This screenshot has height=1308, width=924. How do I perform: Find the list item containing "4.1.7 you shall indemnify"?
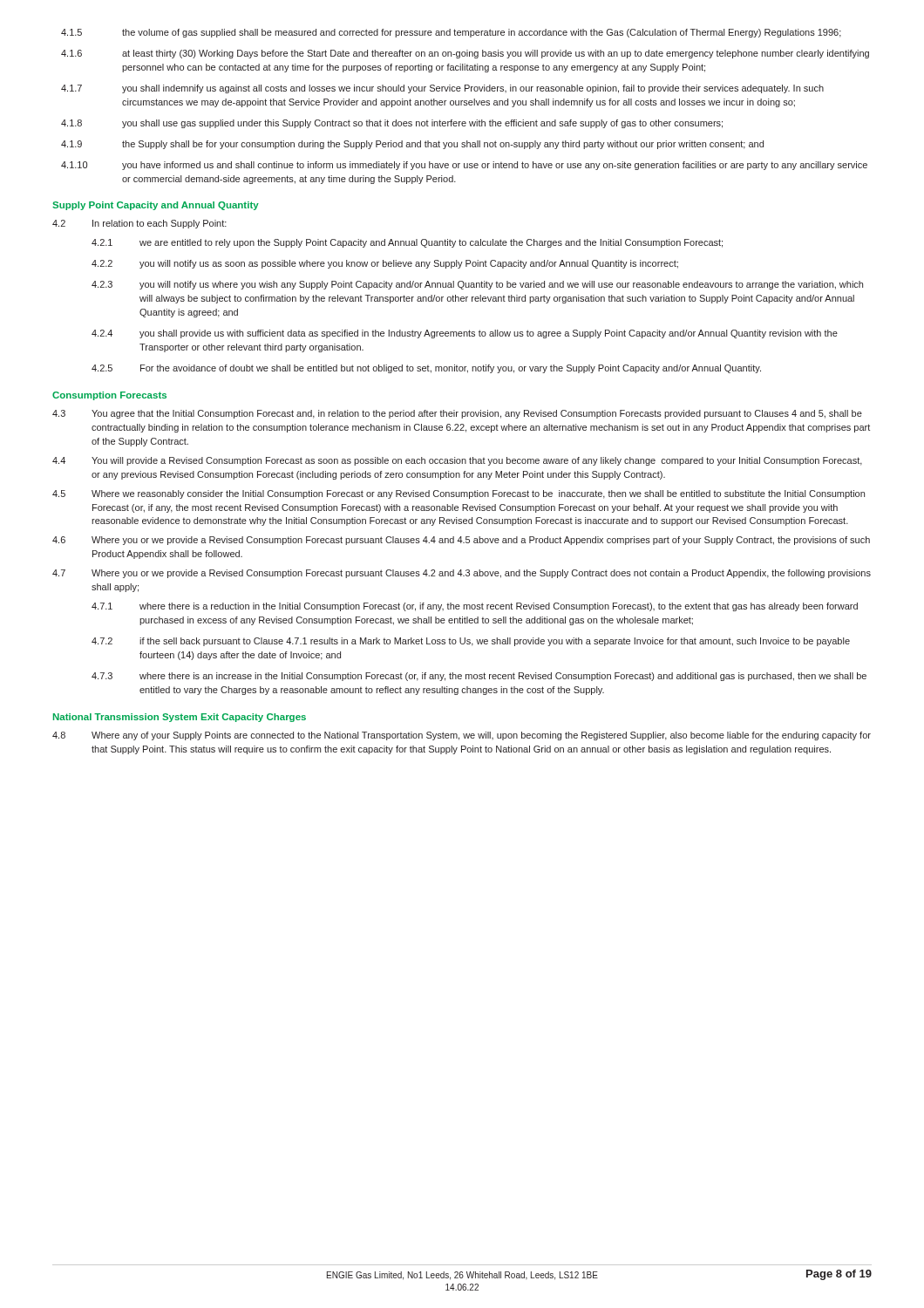pos(462,96)
